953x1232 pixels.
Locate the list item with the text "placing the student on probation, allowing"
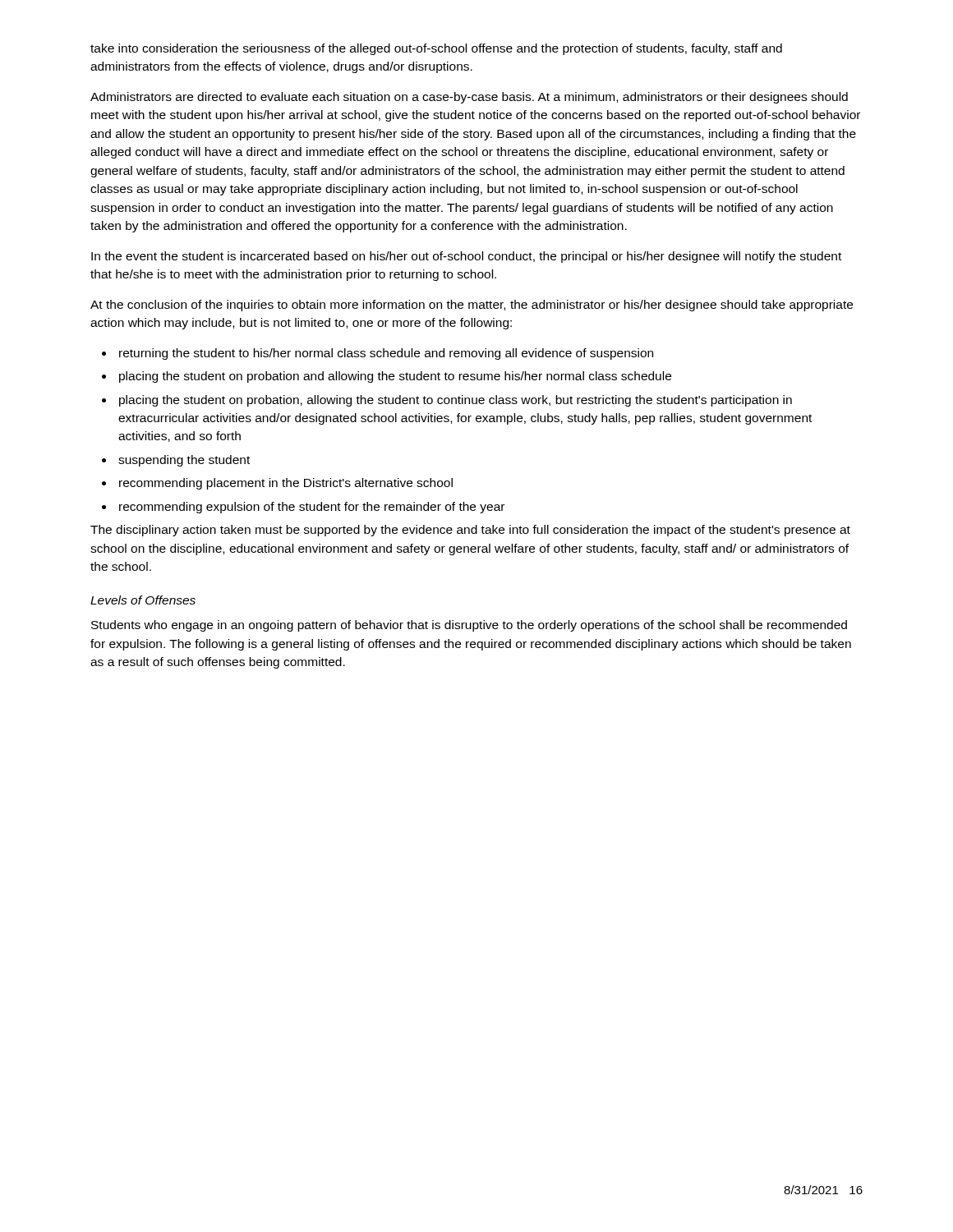[489, 418]
